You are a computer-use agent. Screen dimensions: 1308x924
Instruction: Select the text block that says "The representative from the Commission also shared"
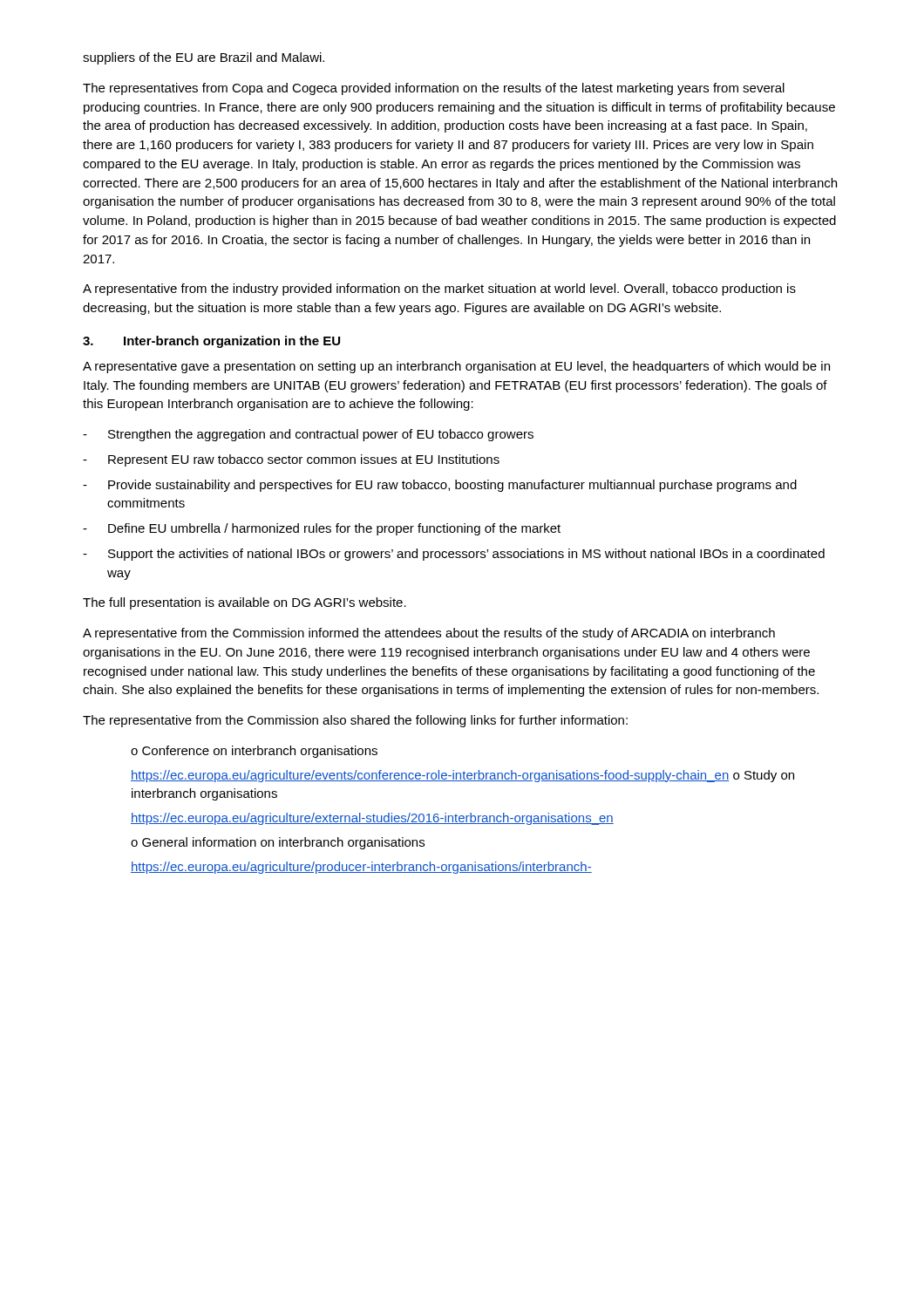tap(356, 720)
